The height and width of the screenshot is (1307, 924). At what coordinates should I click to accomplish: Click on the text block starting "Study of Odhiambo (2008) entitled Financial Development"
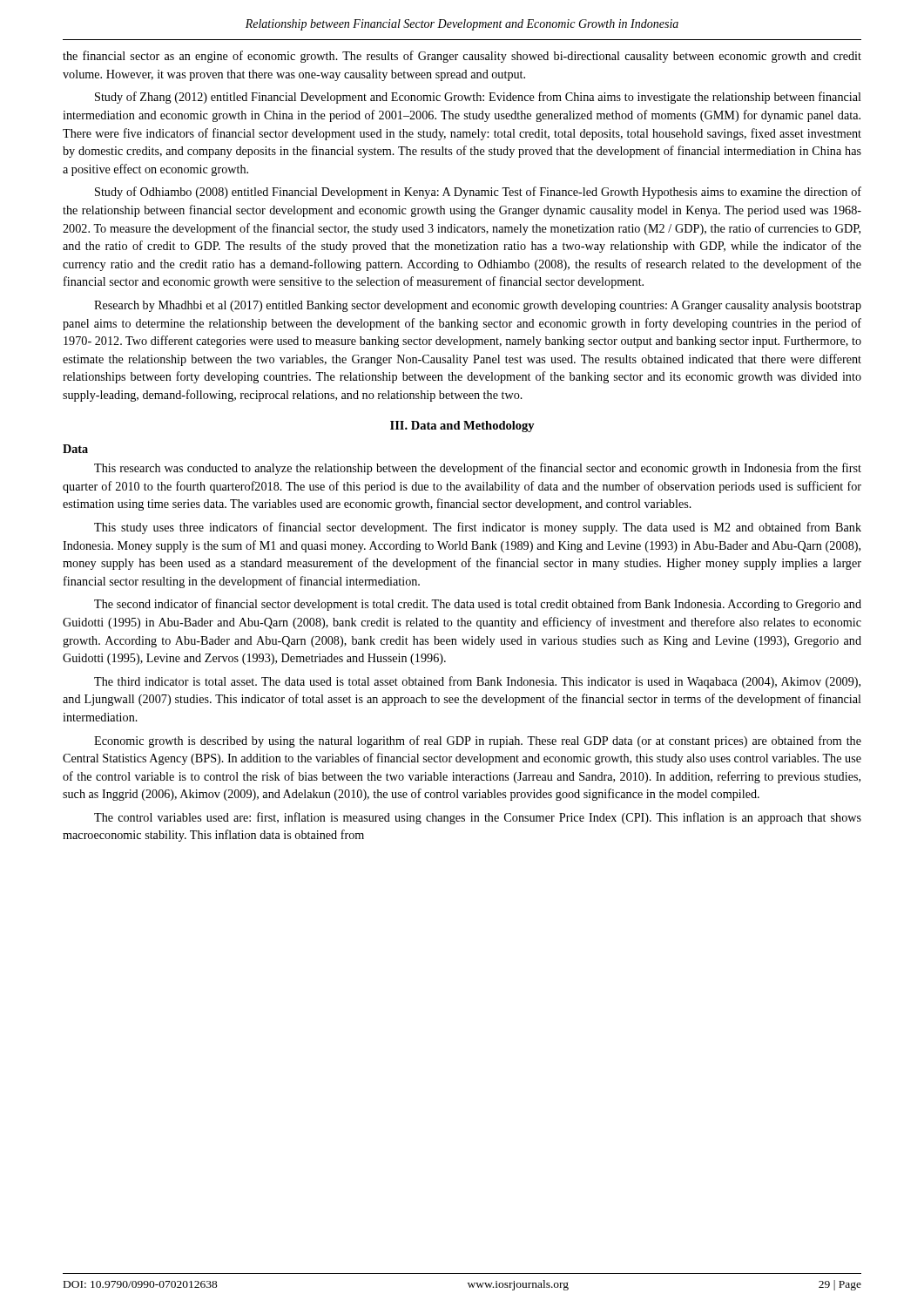tap(462, 237)
